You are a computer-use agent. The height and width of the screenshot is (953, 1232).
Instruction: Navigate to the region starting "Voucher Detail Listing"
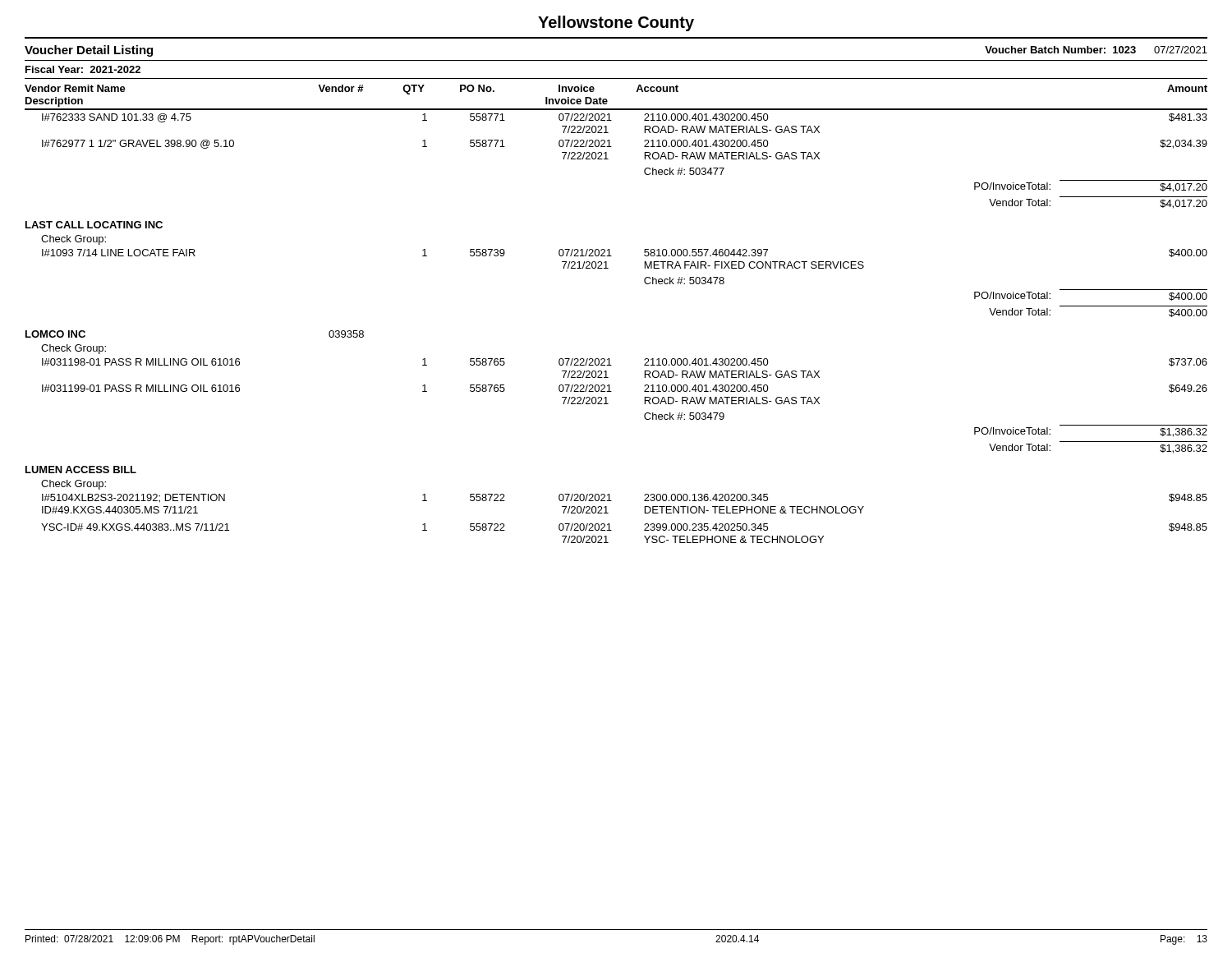tap(616, 50)
